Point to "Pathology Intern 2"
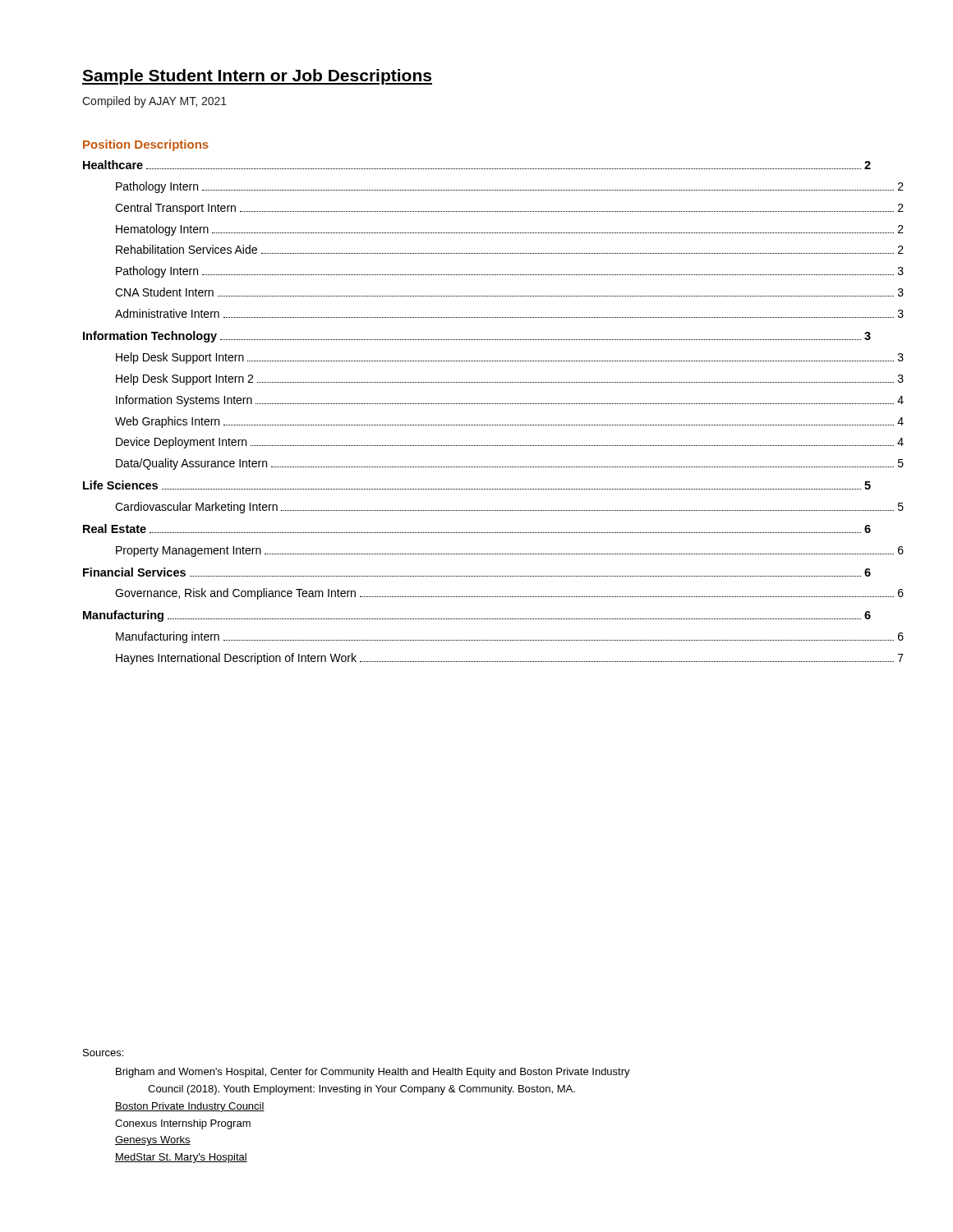Viewport: 953px width, 1232px height. coord(509,187)
